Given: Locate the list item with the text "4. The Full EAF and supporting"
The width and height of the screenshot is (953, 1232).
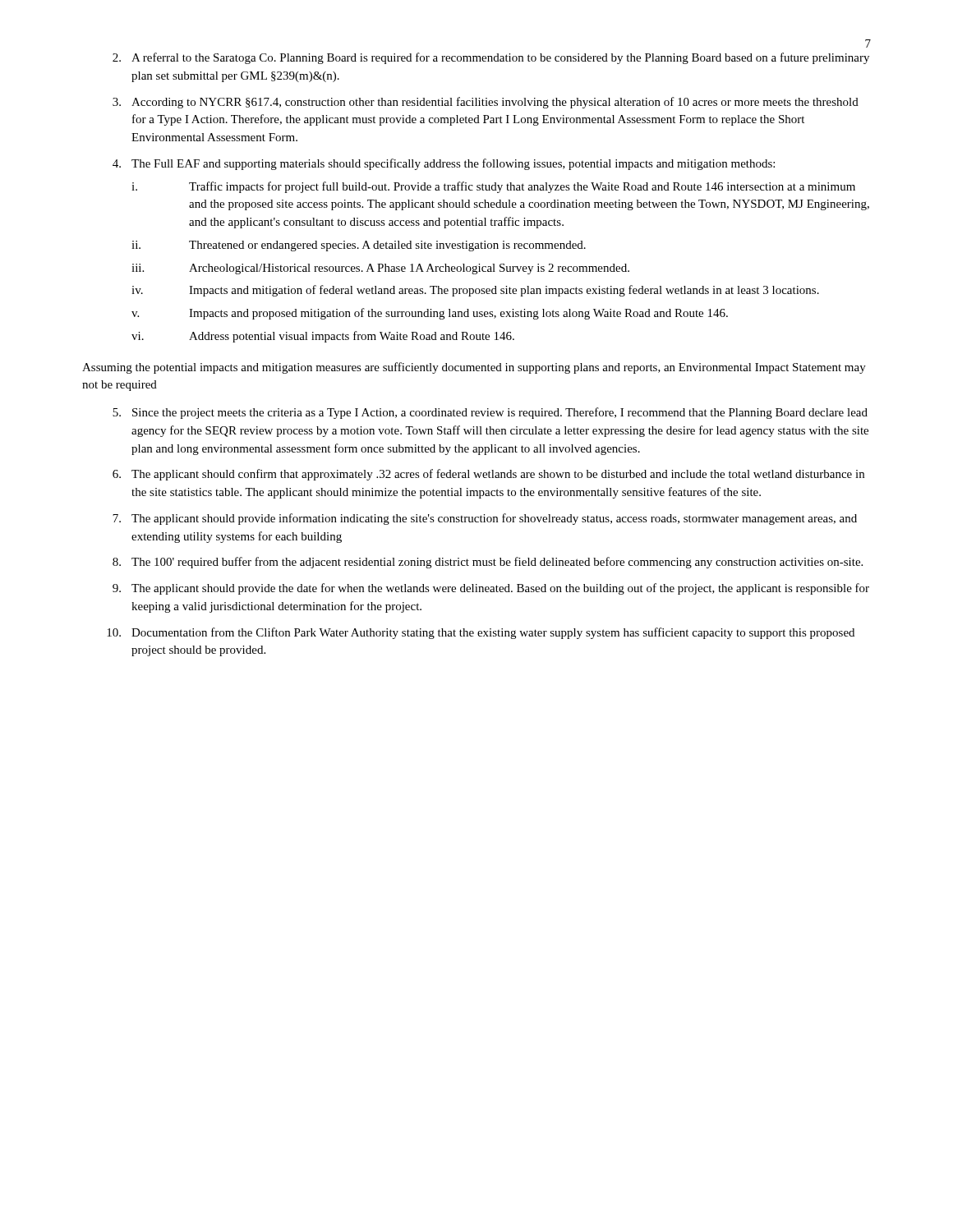Looking at the screenshot, I should click(x=476, y=253).
